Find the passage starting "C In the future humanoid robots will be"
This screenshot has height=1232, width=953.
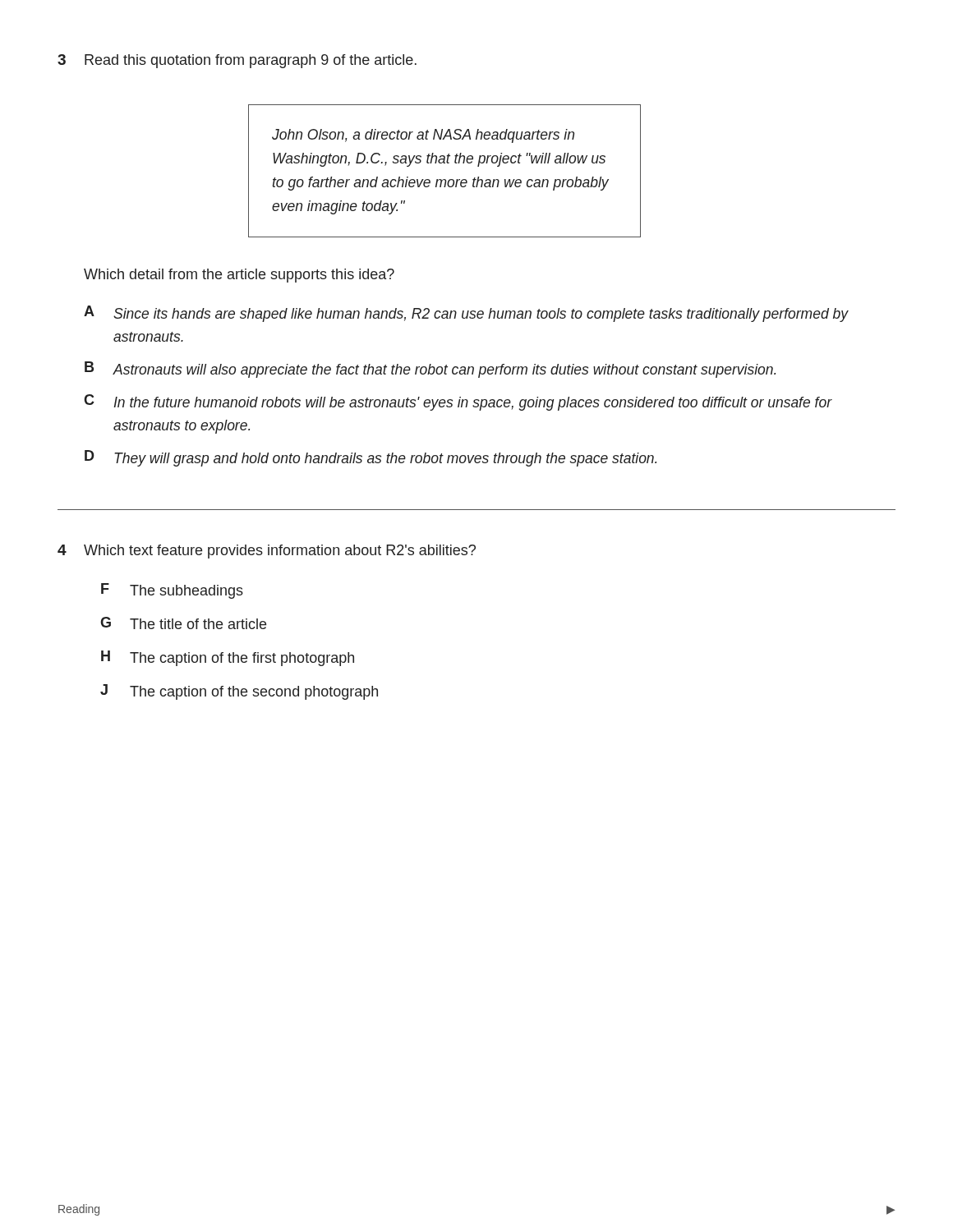click(x=490, y=414)
